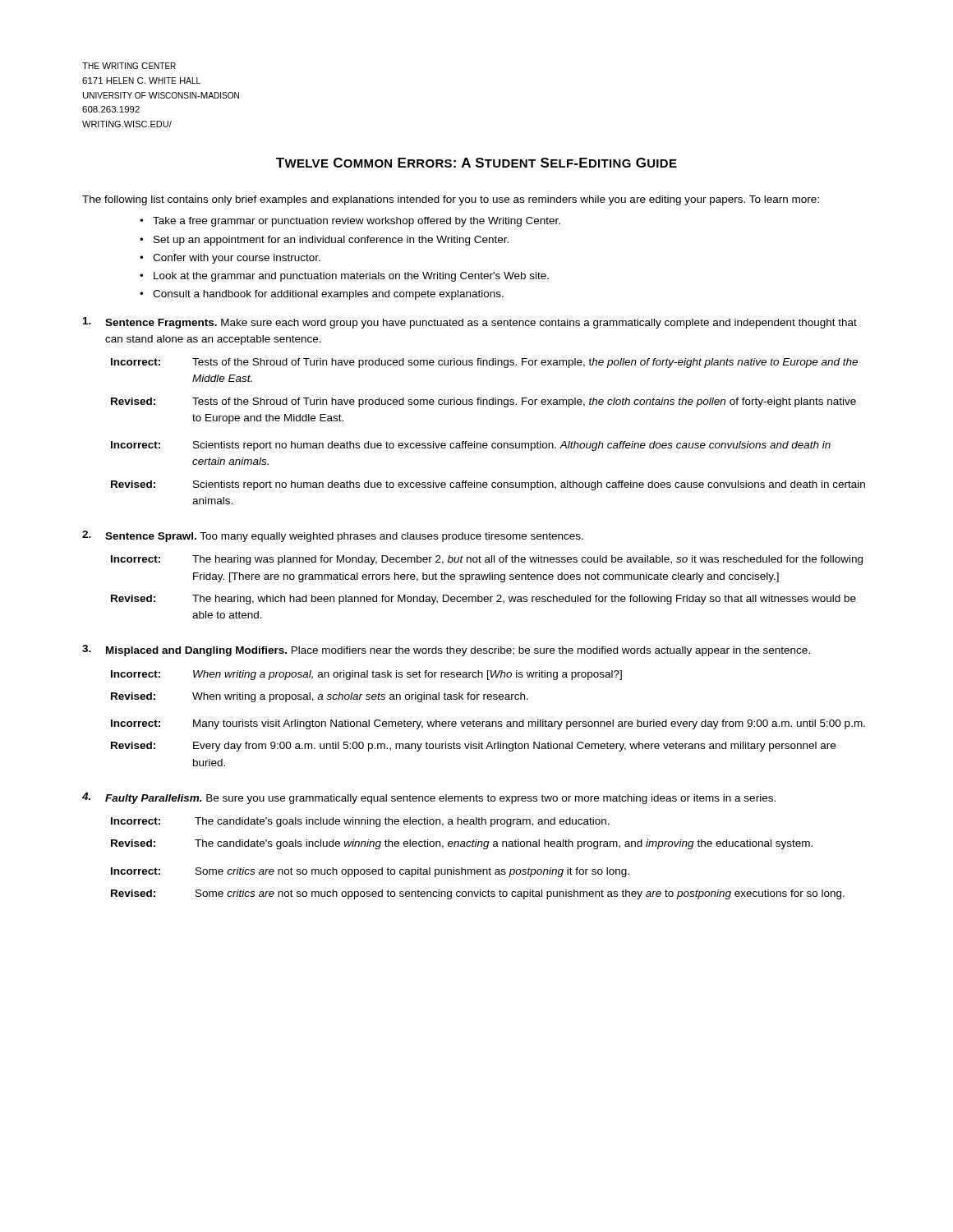The image size is (953, 1232).
Task: Select the table that reads "Some critics are"
Action: tap(476, 859)
